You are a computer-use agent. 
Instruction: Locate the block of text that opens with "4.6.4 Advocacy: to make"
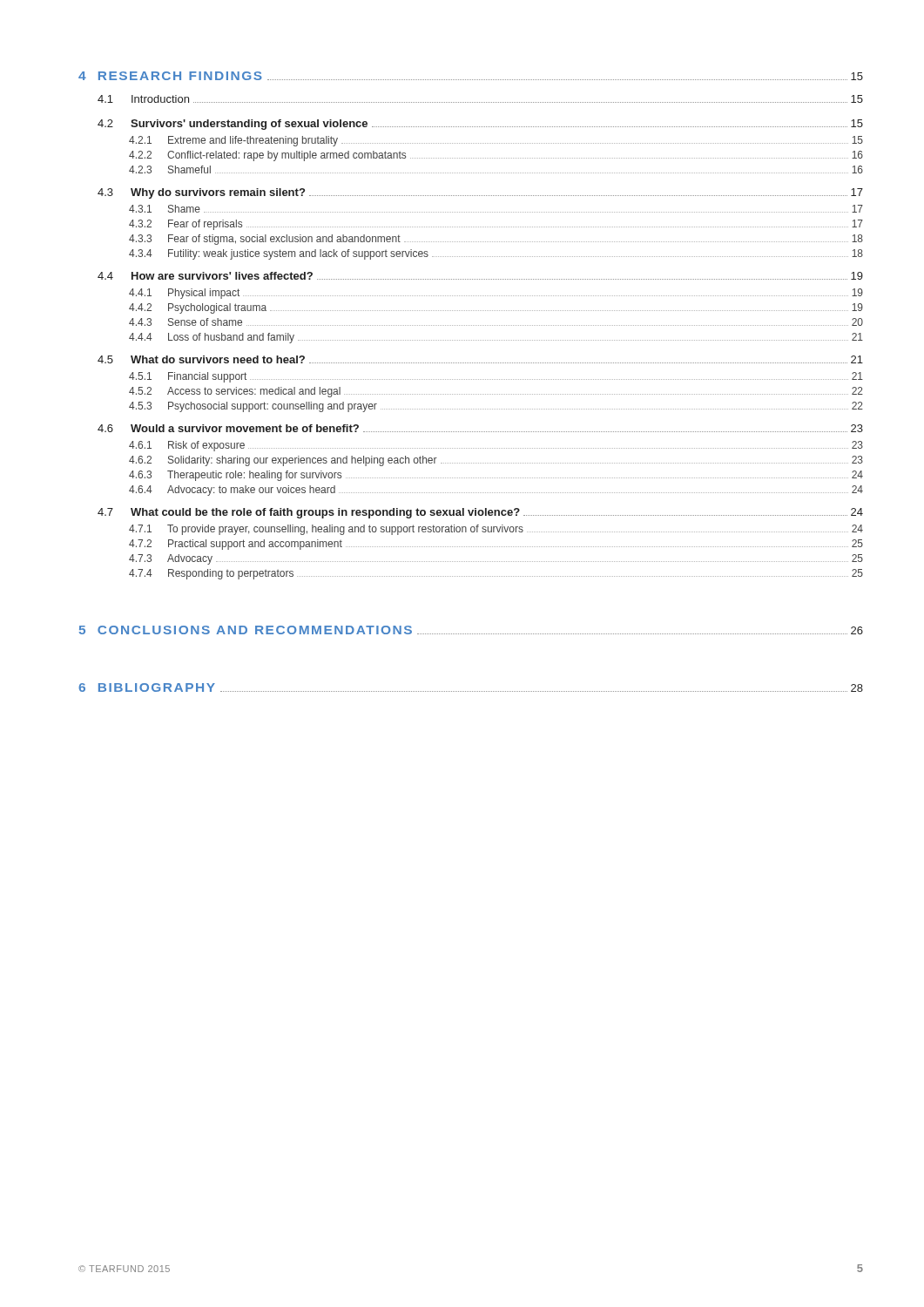[471, 490]
